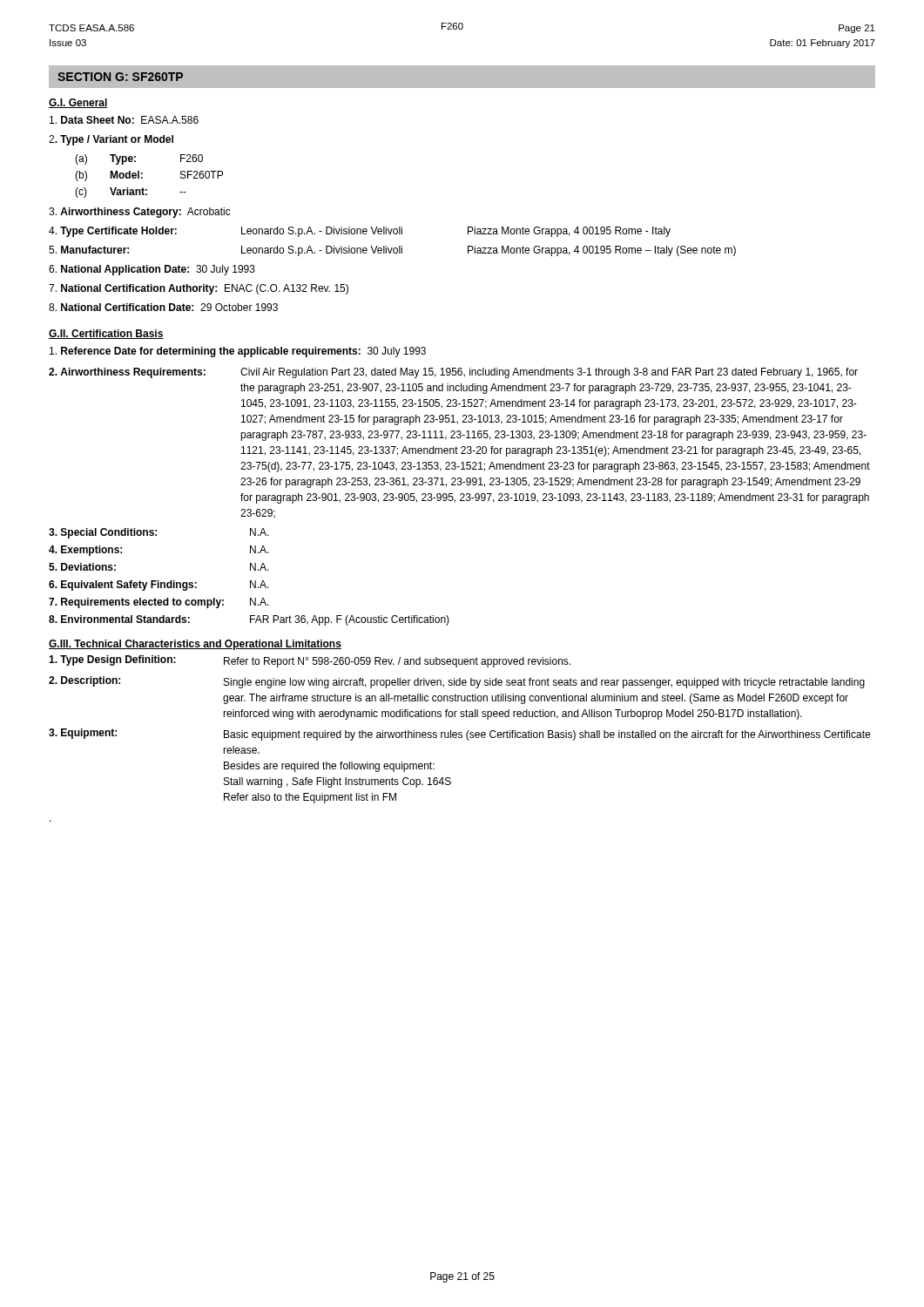Find the text block starting "6. Equivalent Safety Findings: N.A."

point(159,586)
